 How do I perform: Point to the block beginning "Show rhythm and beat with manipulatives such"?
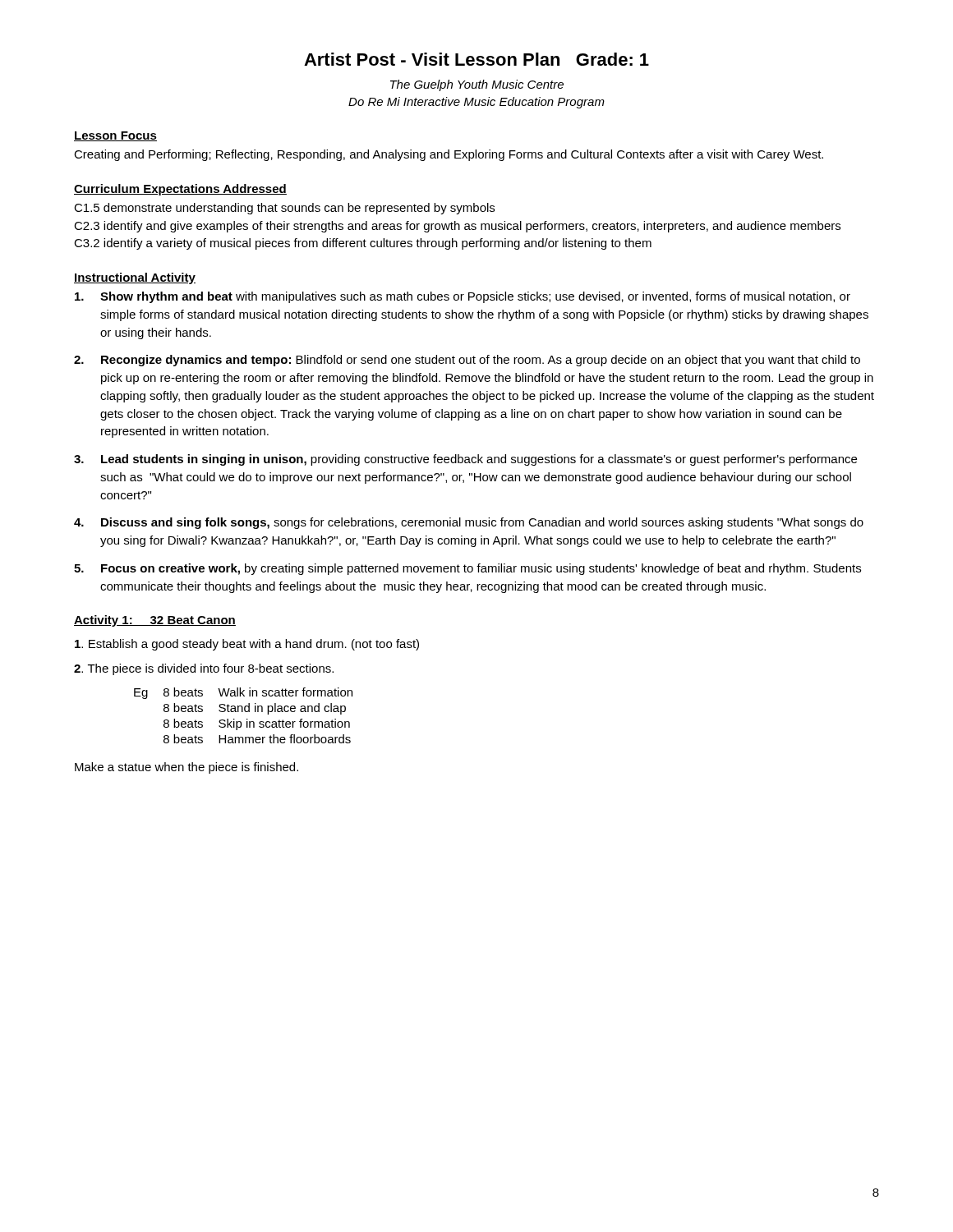coord(476,314)
